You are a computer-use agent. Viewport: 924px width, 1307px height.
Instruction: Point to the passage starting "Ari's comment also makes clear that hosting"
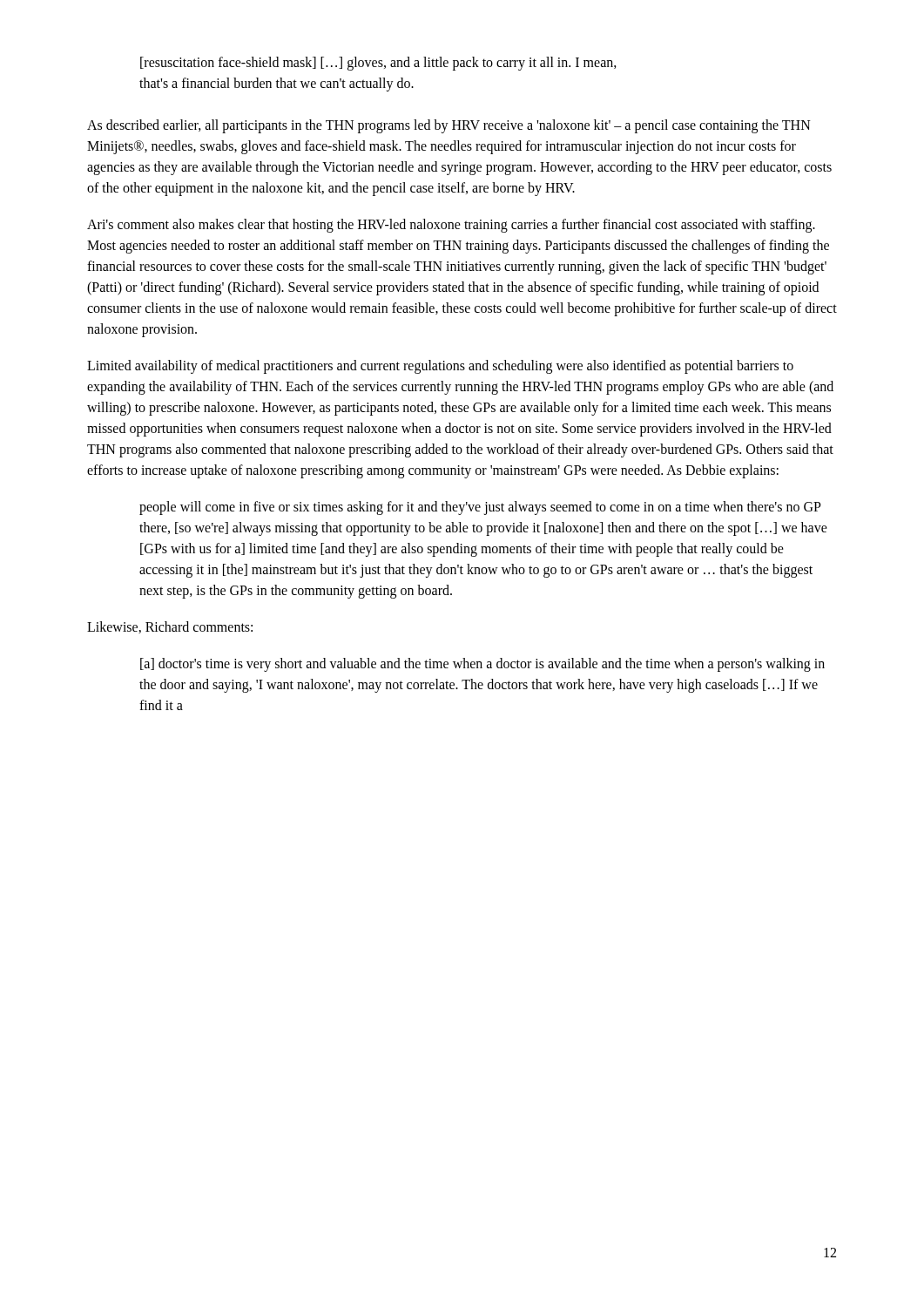pos(462,277)
